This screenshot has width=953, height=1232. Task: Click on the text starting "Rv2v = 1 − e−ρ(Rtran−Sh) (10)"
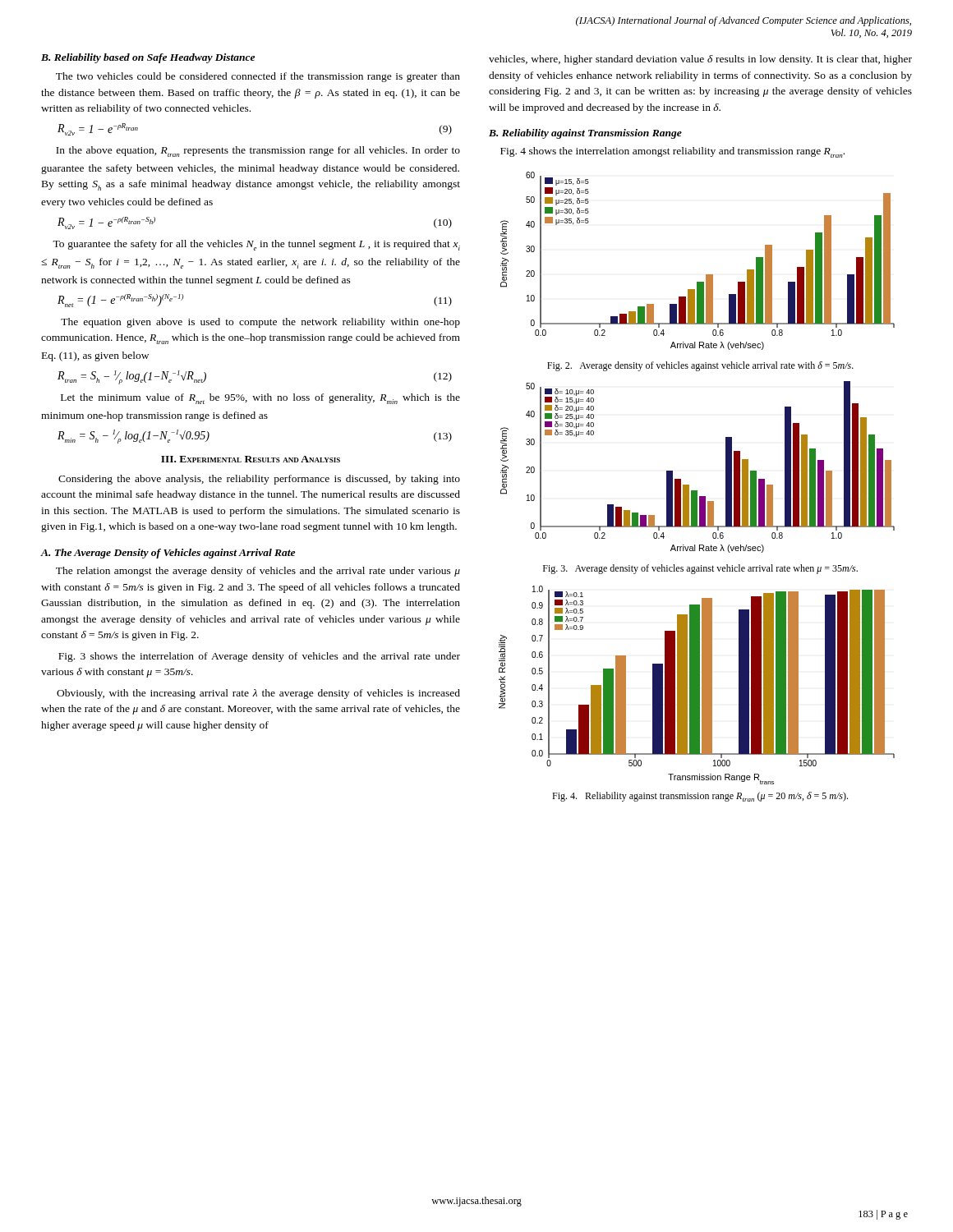110,222
